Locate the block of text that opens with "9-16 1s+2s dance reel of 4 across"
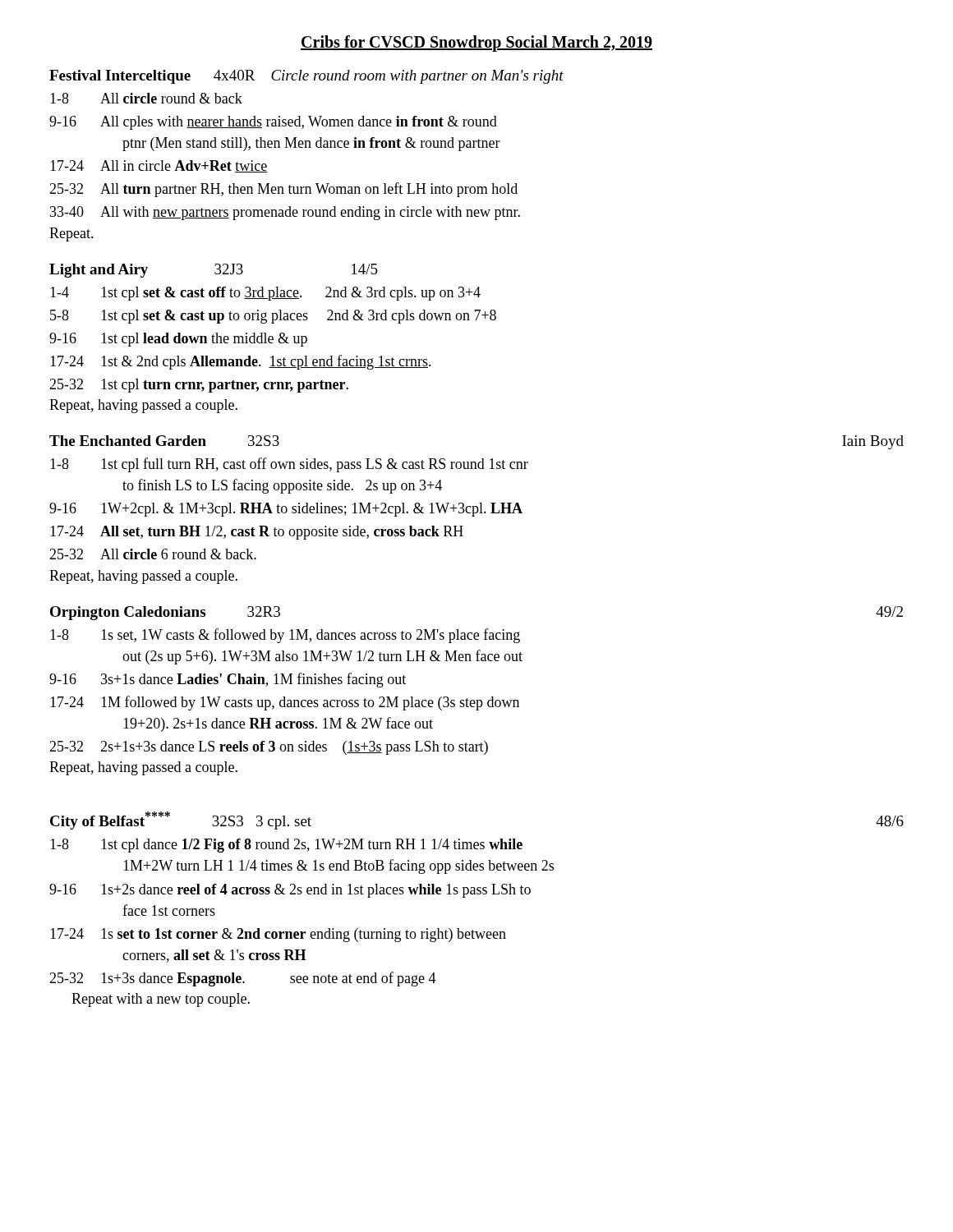 [x=476, y=900]
